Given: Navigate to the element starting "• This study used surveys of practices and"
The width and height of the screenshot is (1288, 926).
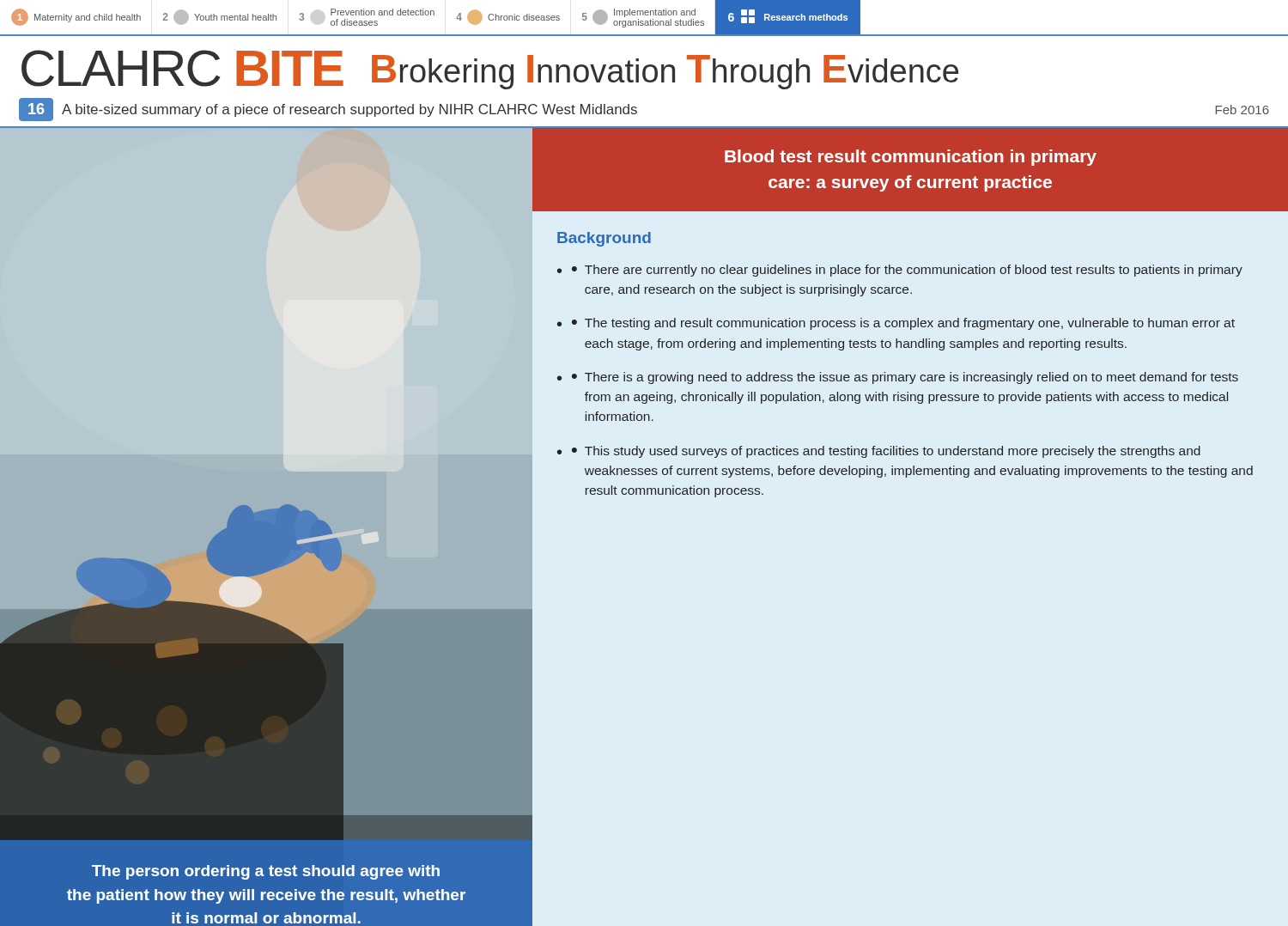Looking at the screenshot, I should click(916, 470).
